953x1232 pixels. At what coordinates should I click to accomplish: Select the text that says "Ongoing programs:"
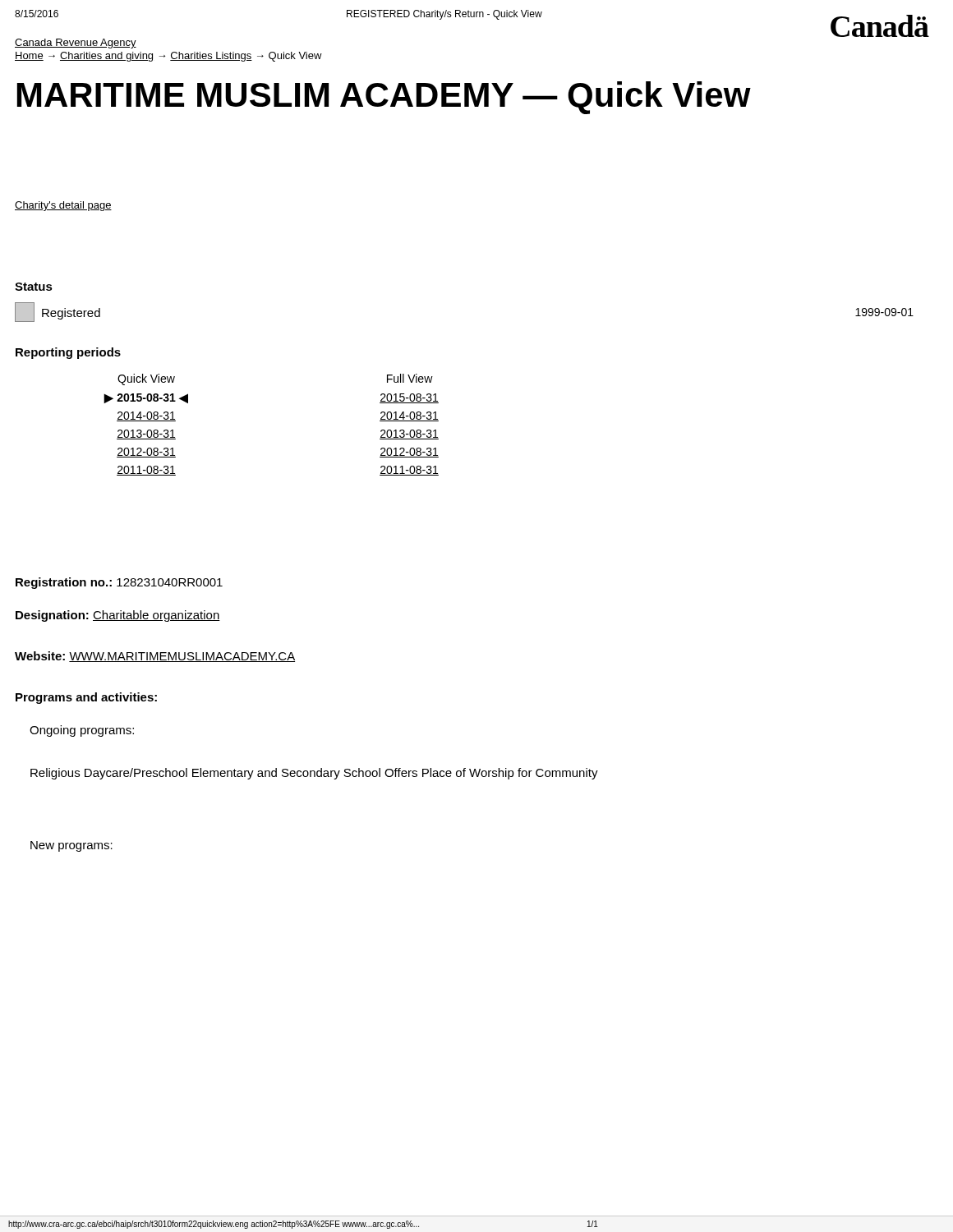pyautogui.click(x=82, y=730)
